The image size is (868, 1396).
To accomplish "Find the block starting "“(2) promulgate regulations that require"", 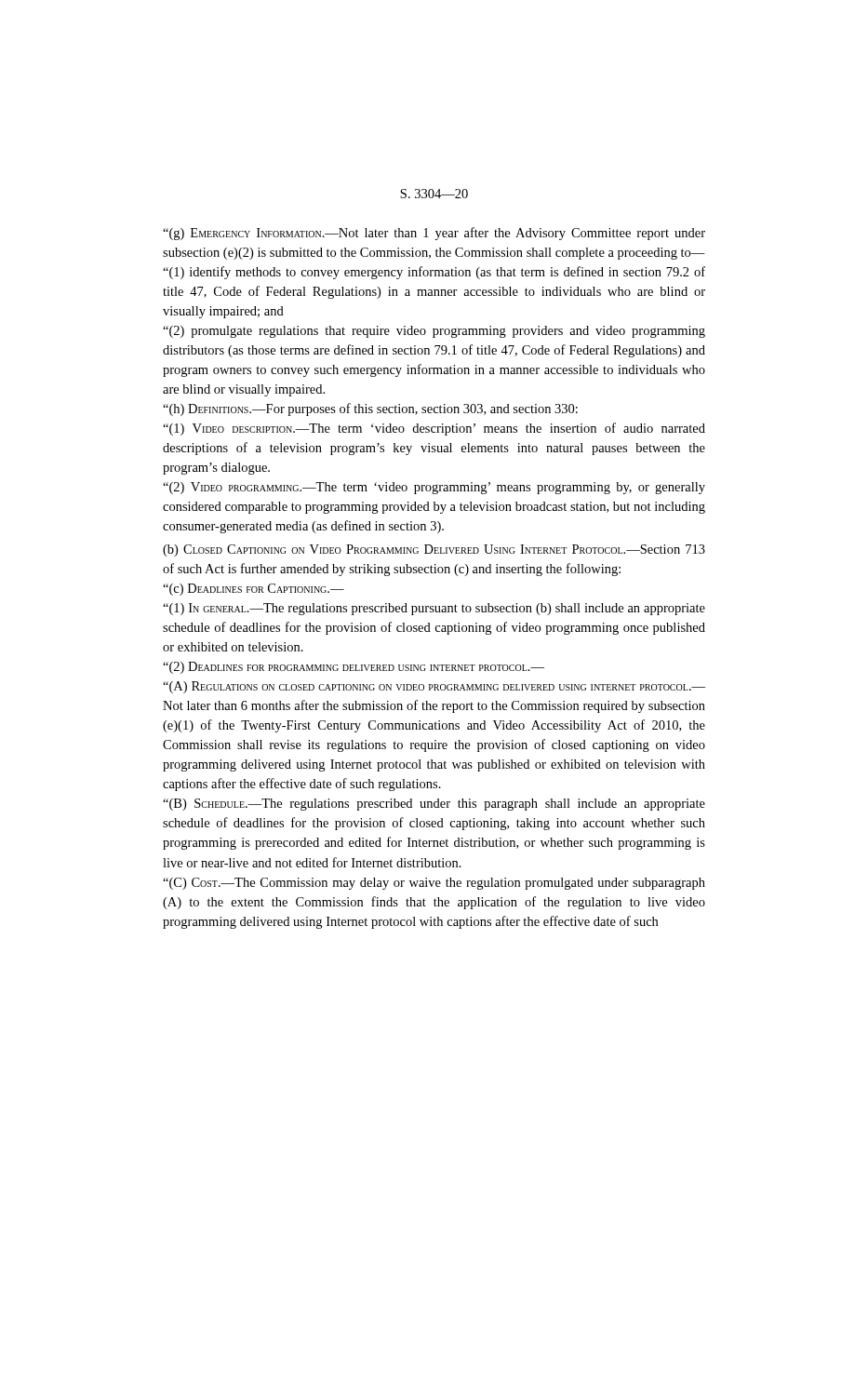I will pyautogui.click(x=434, y=360).
